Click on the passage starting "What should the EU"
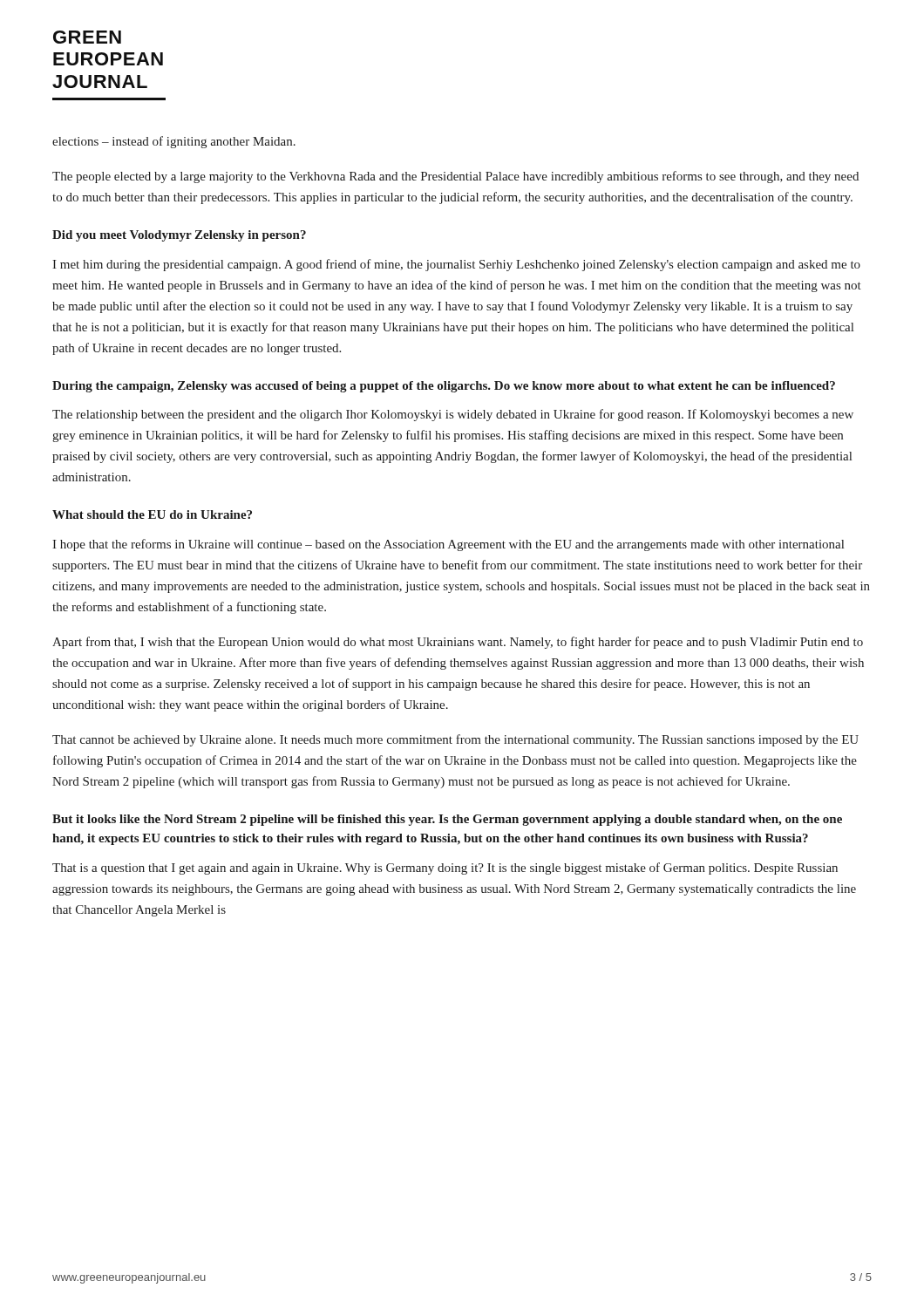This screenshot has width=924, height=1308. point(153,515)
